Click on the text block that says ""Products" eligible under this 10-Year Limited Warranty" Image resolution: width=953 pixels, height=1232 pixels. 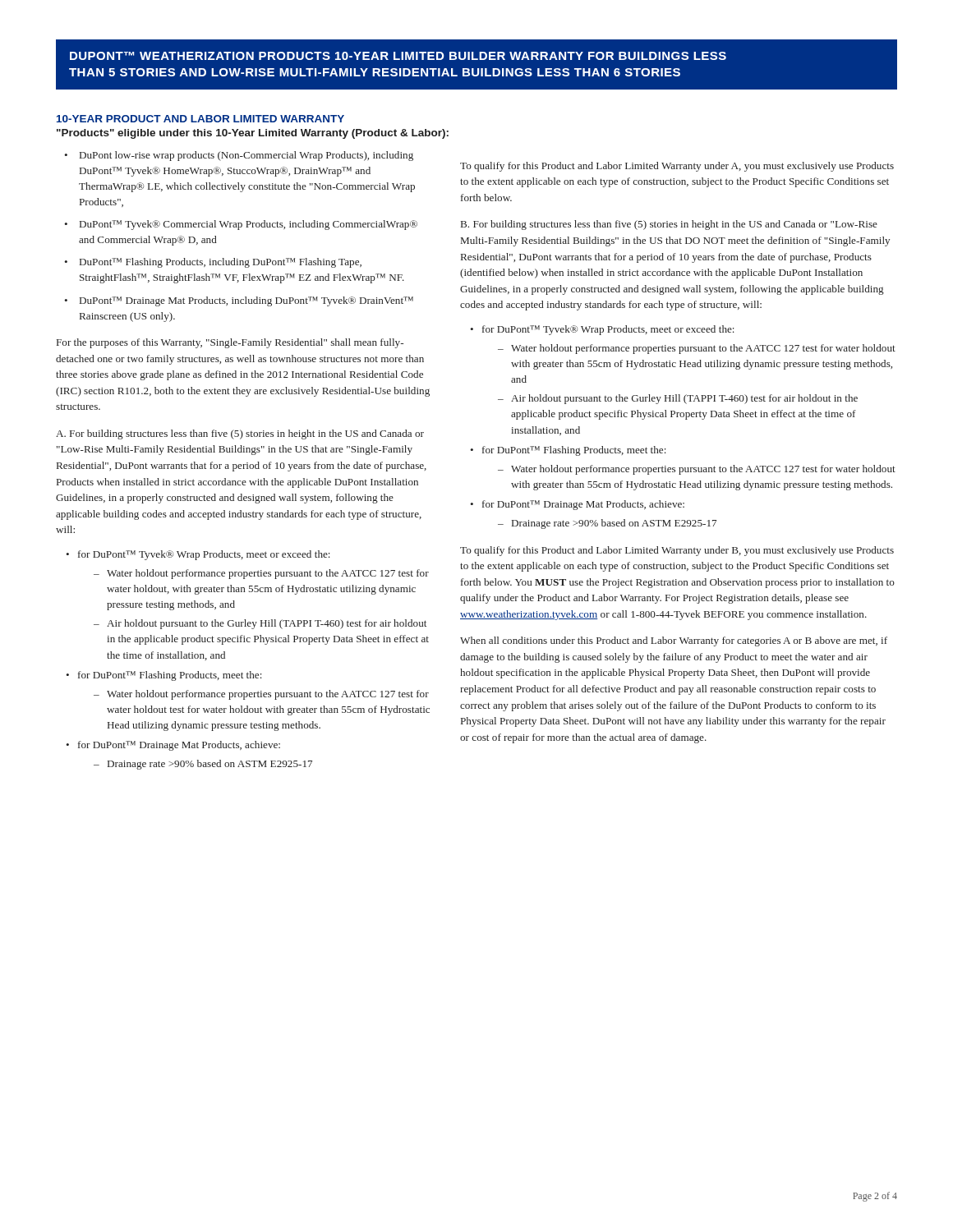[253, 132]
